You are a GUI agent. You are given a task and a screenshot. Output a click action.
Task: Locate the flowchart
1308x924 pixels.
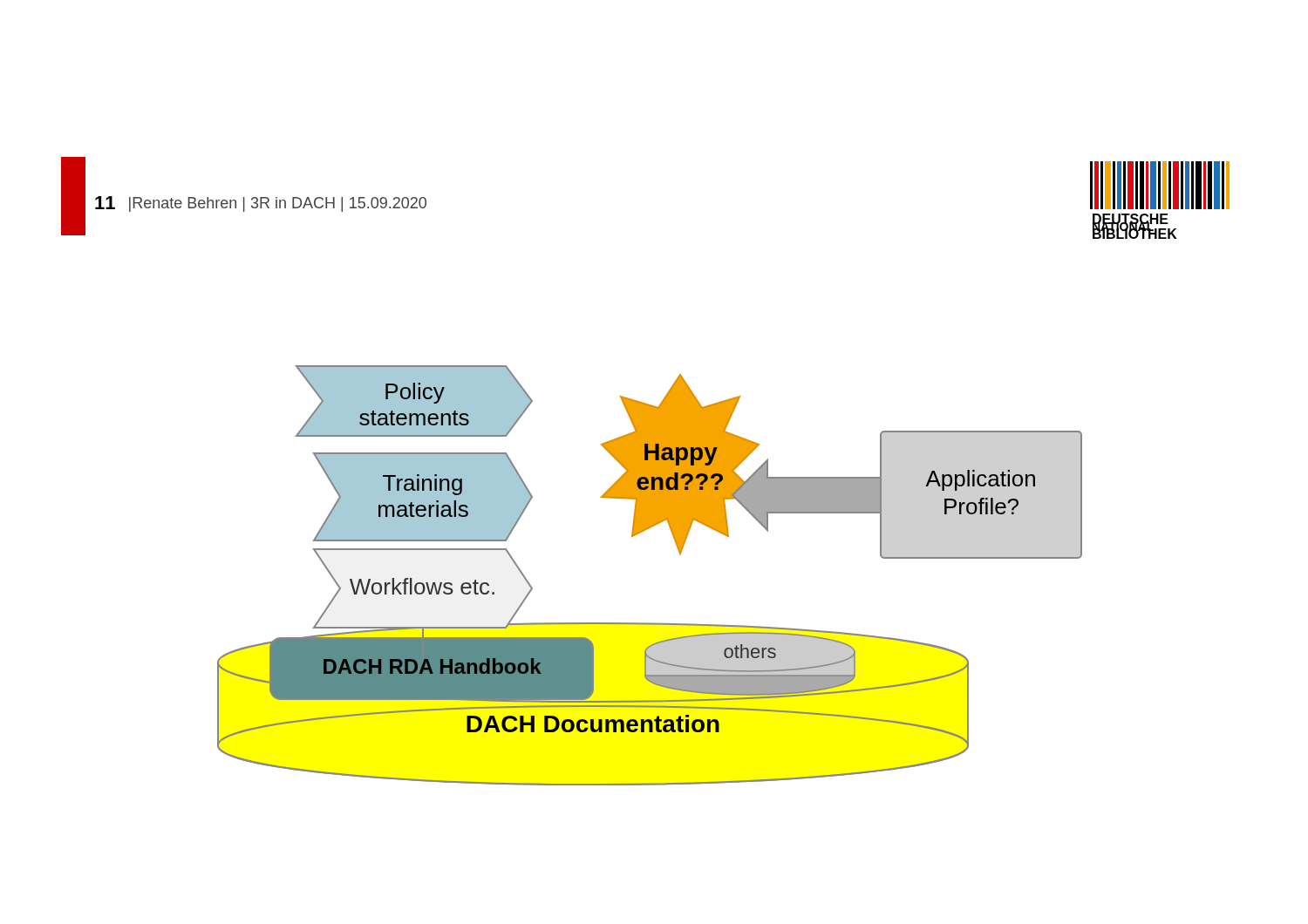point(637,540)
